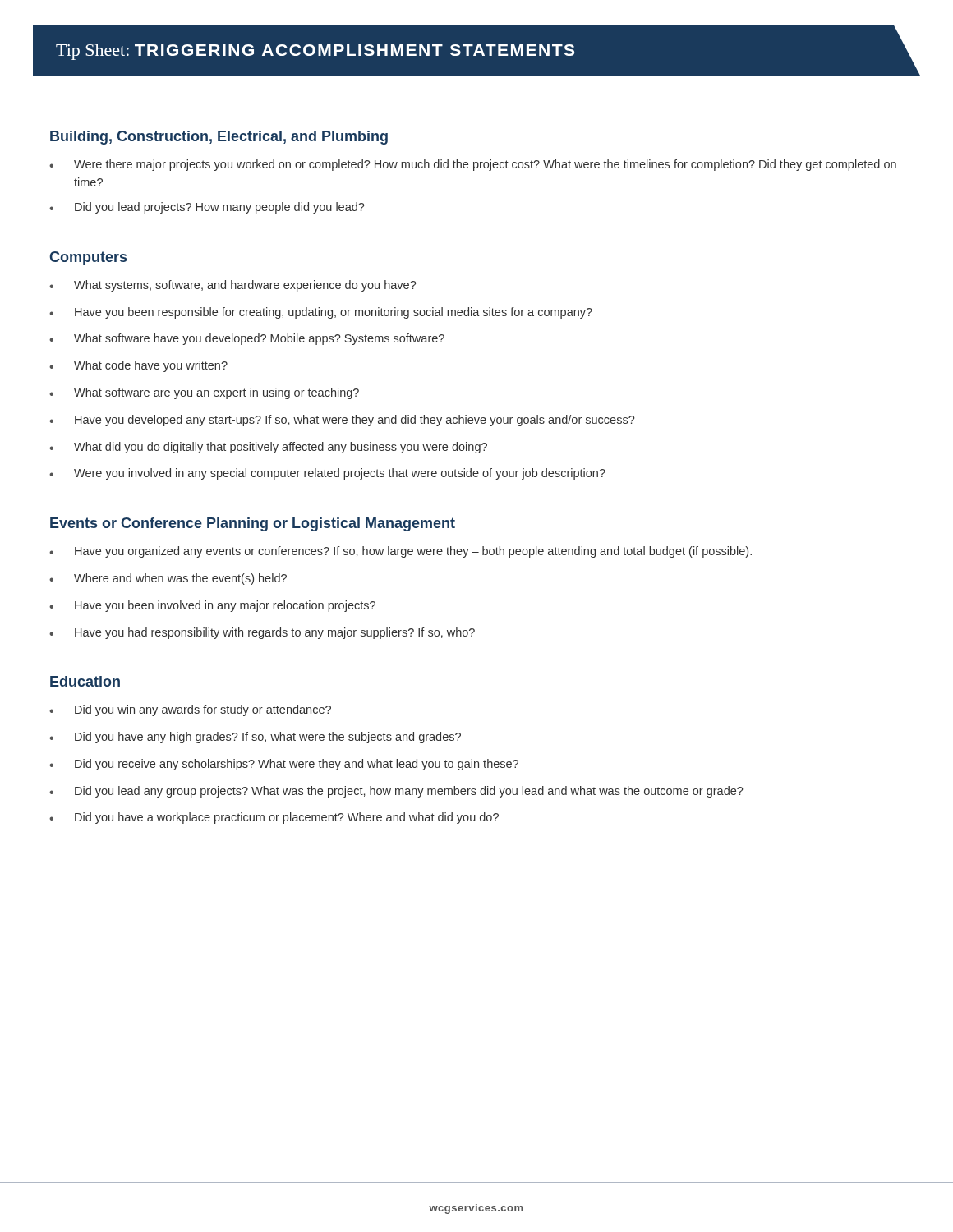
Task: Find the block on this page that starts "• Have you been responsible for"
Action: 476,313
